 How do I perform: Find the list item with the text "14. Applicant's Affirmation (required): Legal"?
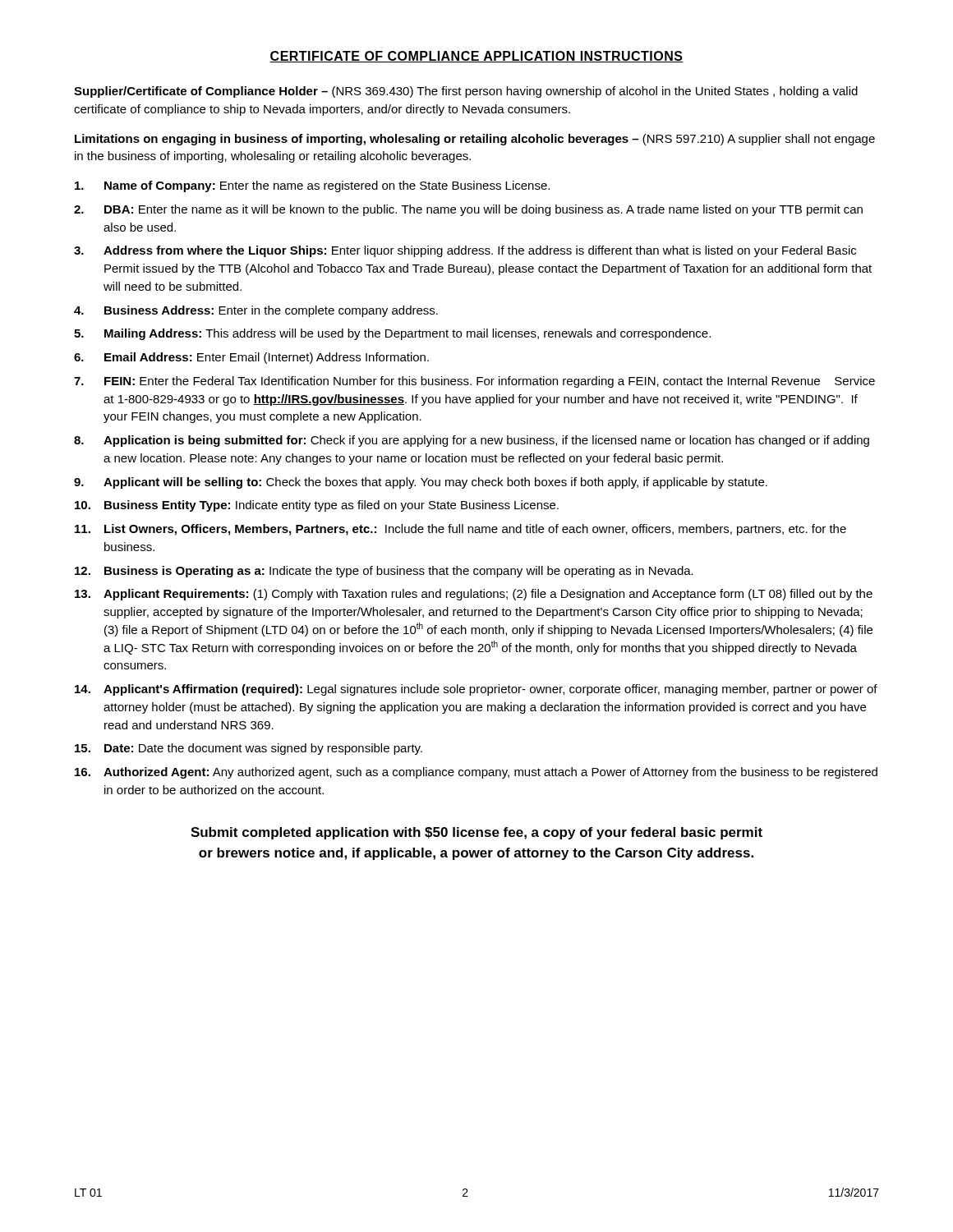tap(476, 707)
